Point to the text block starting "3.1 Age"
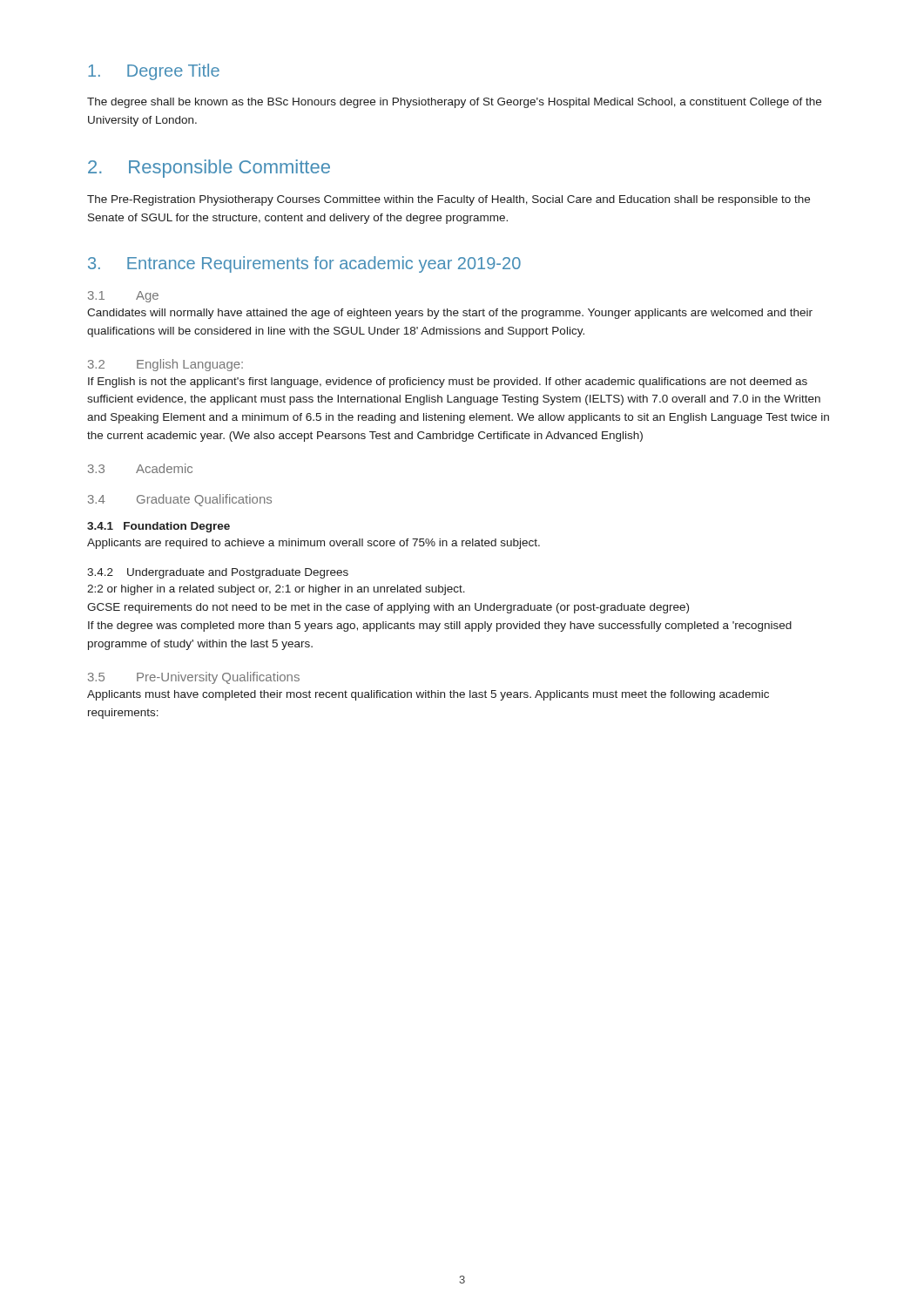 point(143,297)
